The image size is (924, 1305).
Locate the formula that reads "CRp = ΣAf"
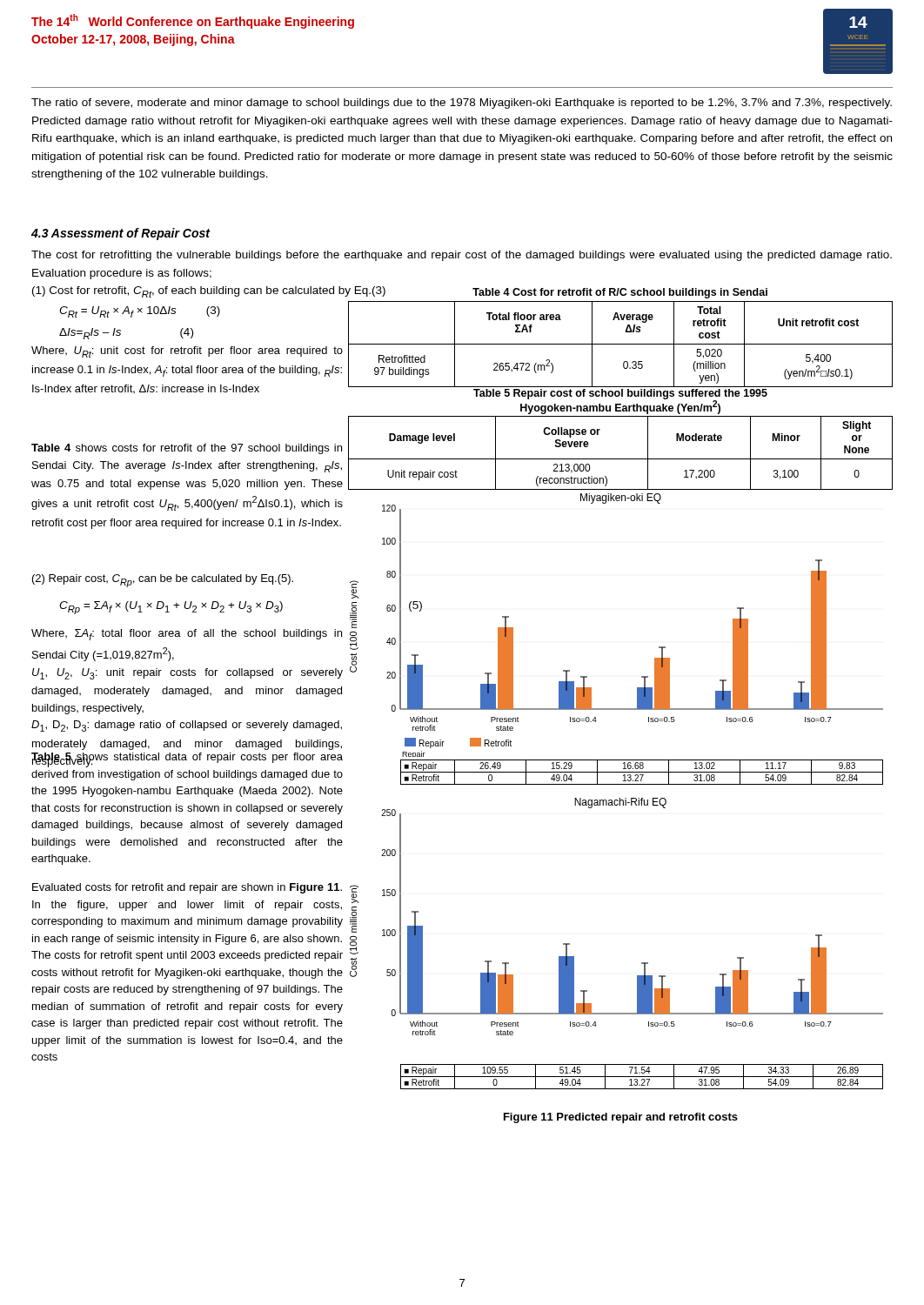pos(241,606)
